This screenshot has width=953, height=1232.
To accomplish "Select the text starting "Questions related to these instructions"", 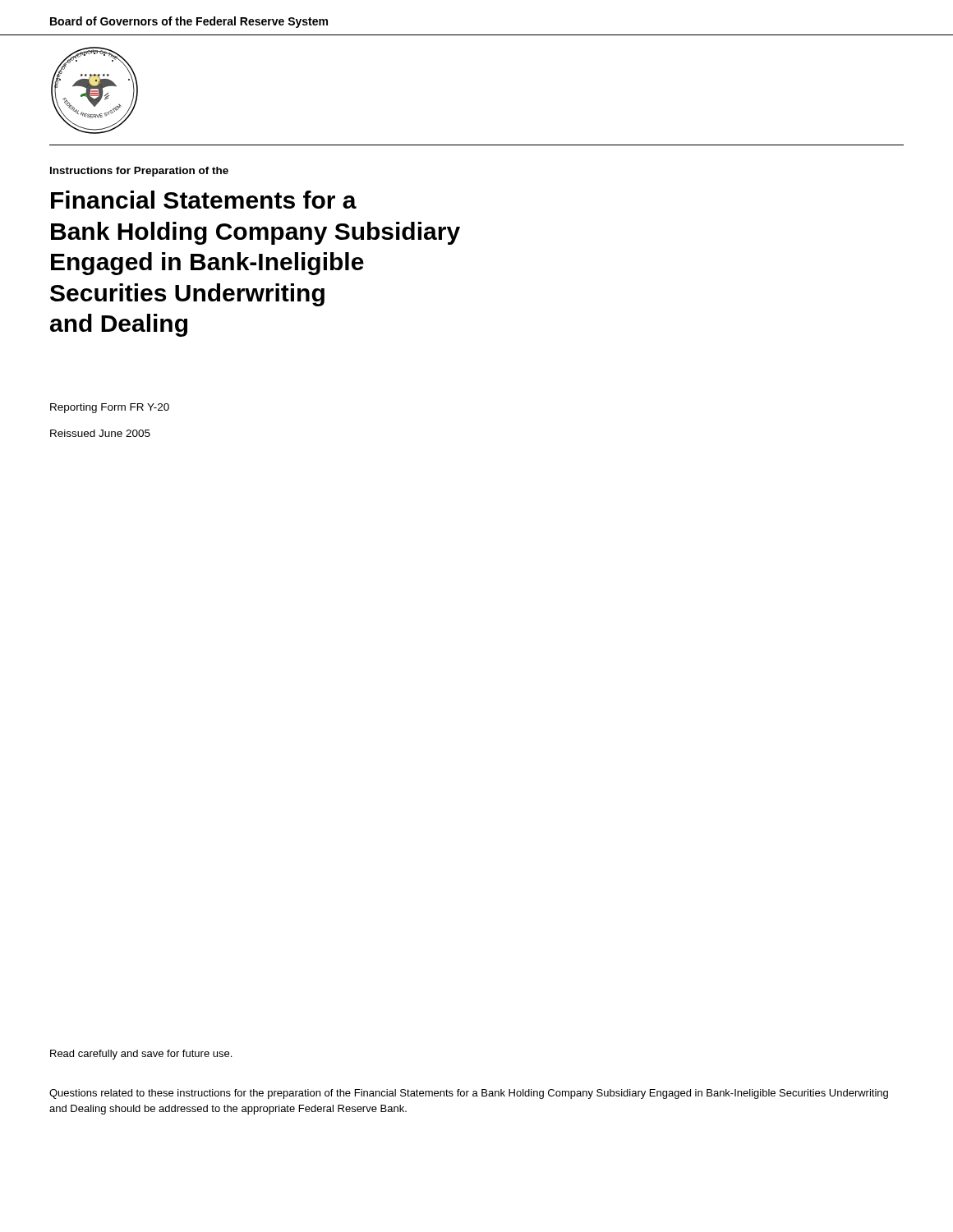I will (469, 1101).
